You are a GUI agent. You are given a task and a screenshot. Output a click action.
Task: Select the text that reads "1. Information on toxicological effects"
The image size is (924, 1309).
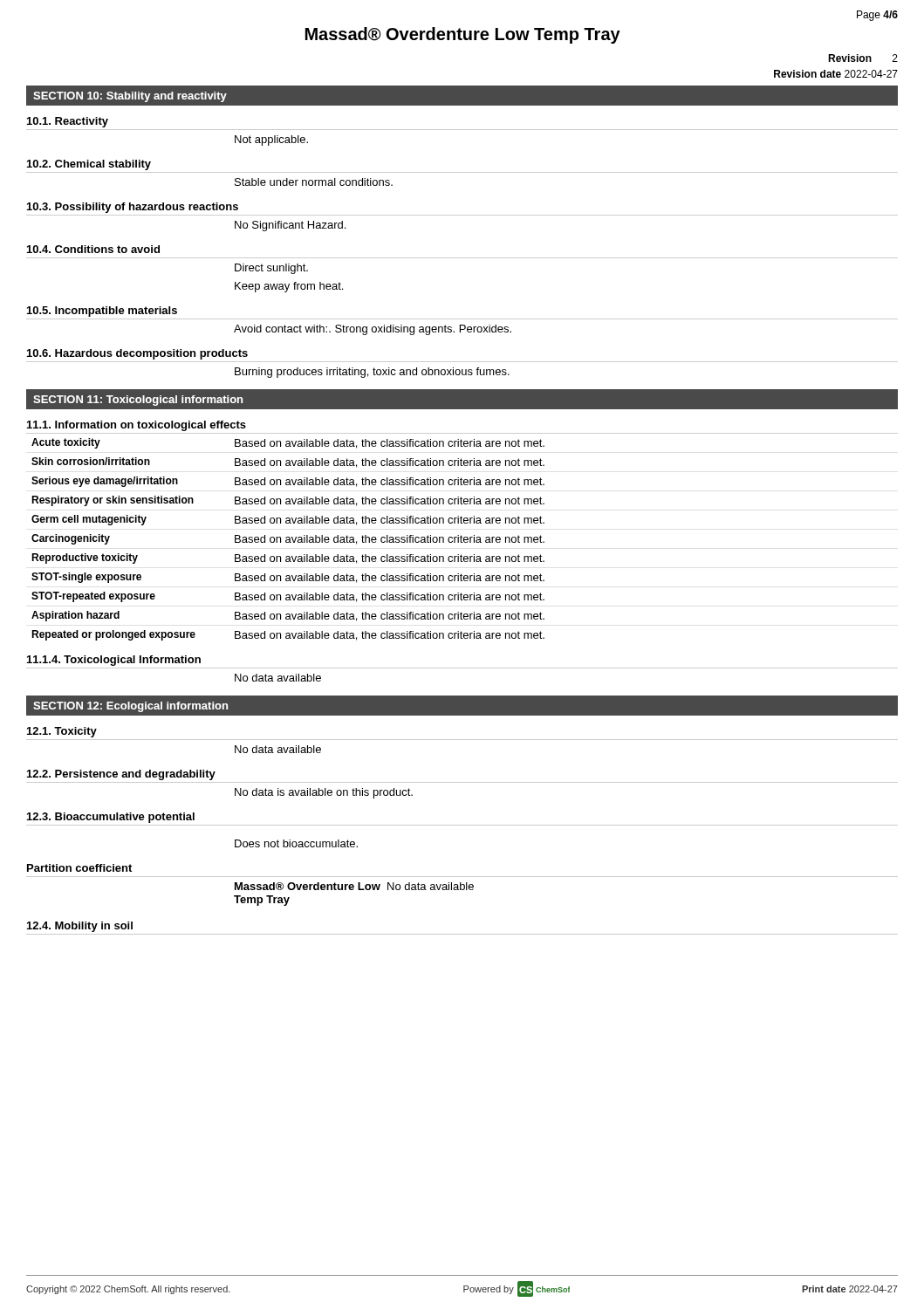(x=136, y=425)
